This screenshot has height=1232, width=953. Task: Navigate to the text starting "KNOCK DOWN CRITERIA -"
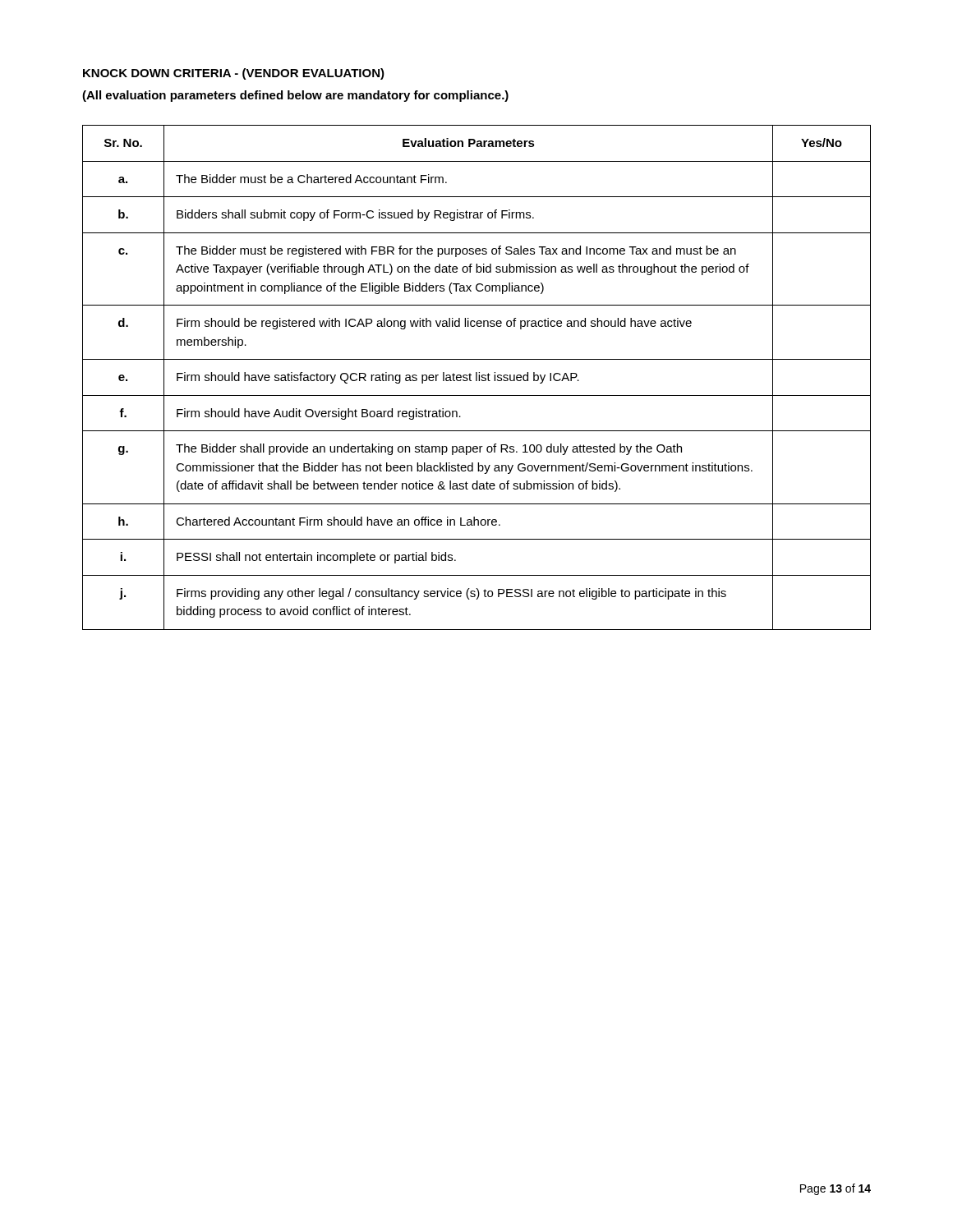coord(233,73)
